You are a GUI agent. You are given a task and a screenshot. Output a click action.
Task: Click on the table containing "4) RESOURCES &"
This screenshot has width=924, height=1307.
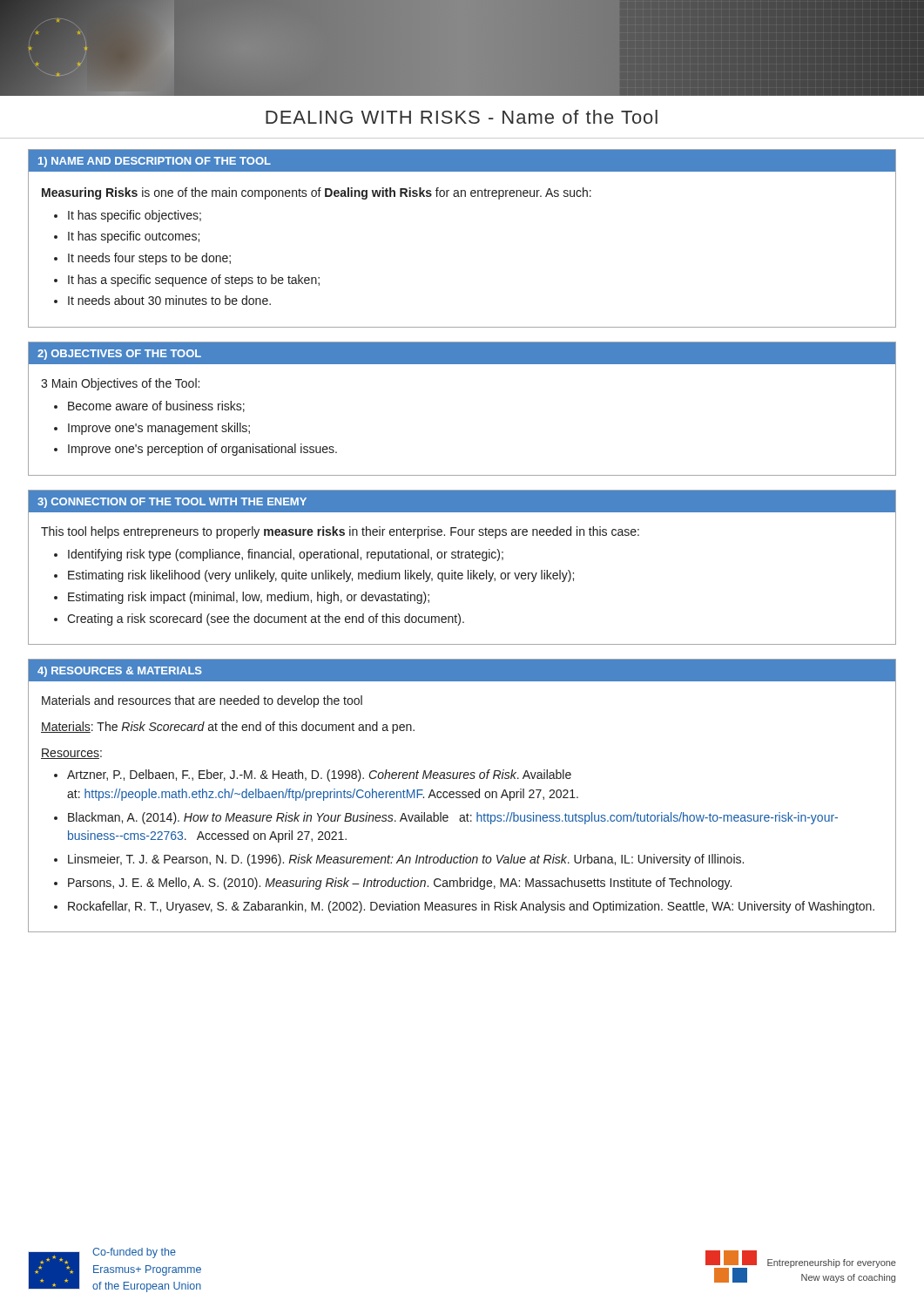point(462,796)
